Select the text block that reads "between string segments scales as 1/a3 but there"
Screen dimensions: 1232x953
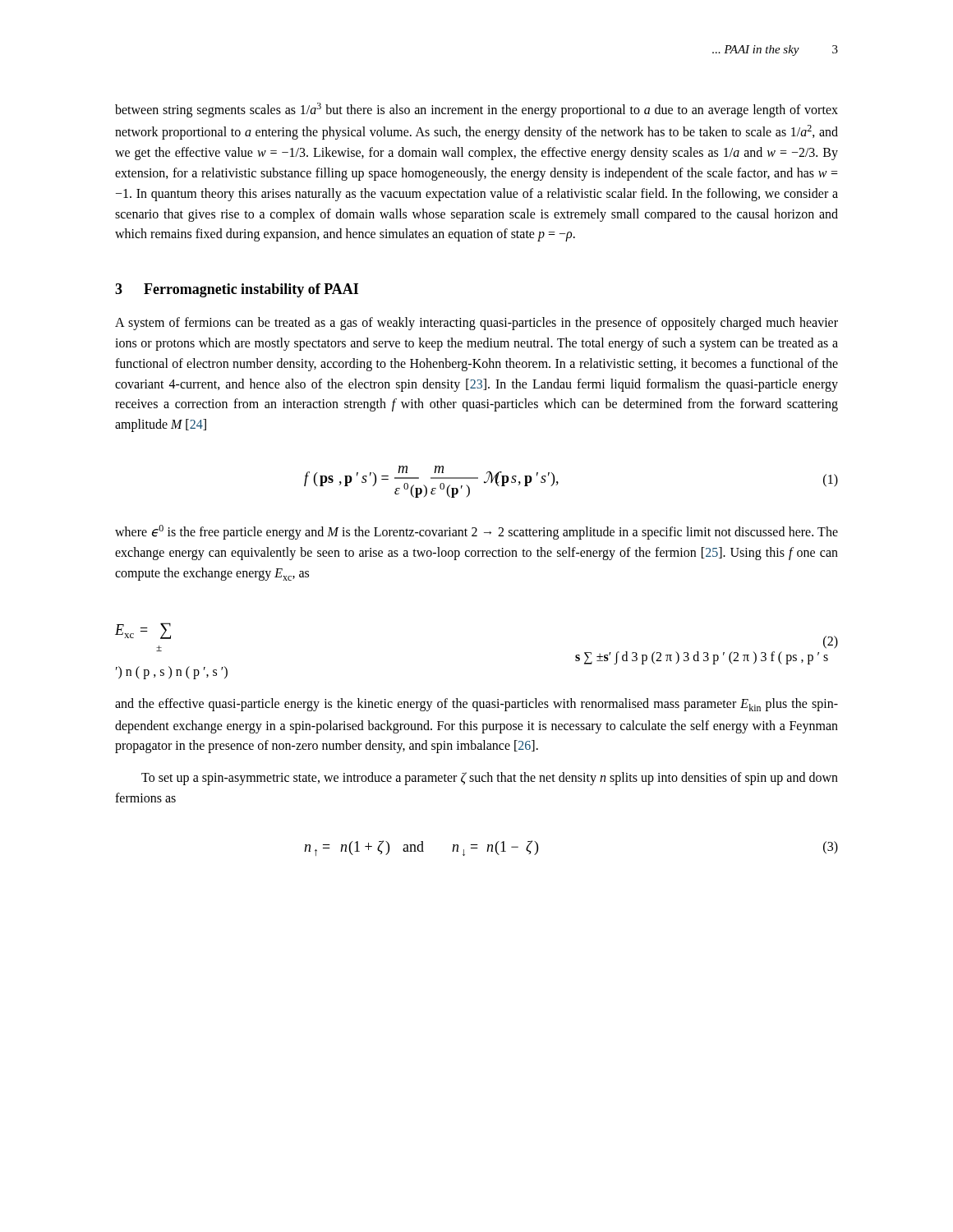476,172
